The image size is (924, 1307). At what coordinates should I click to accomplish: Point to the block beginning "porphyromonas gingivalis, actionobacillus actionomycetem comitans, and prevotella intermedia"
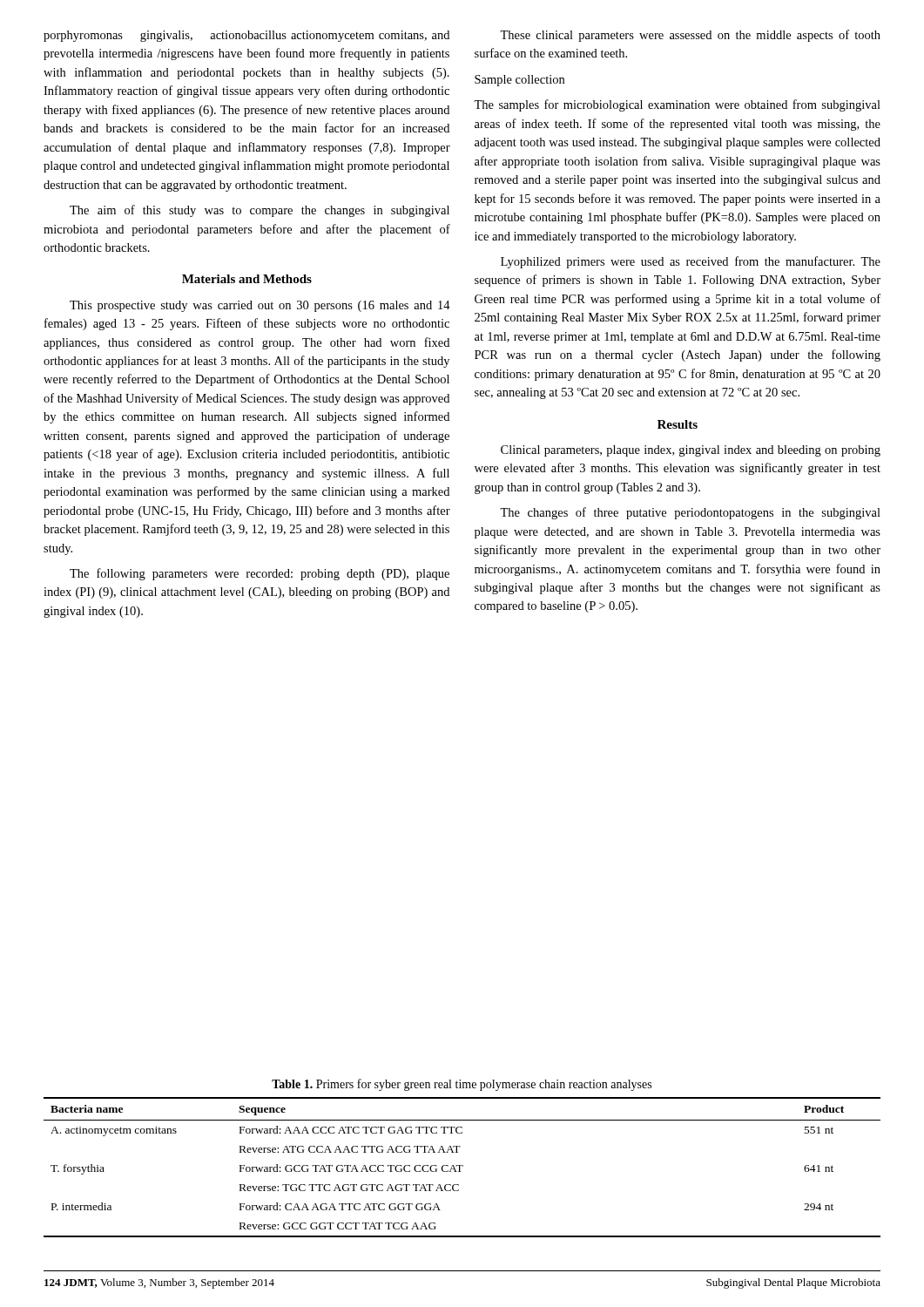tap(247, 110)
